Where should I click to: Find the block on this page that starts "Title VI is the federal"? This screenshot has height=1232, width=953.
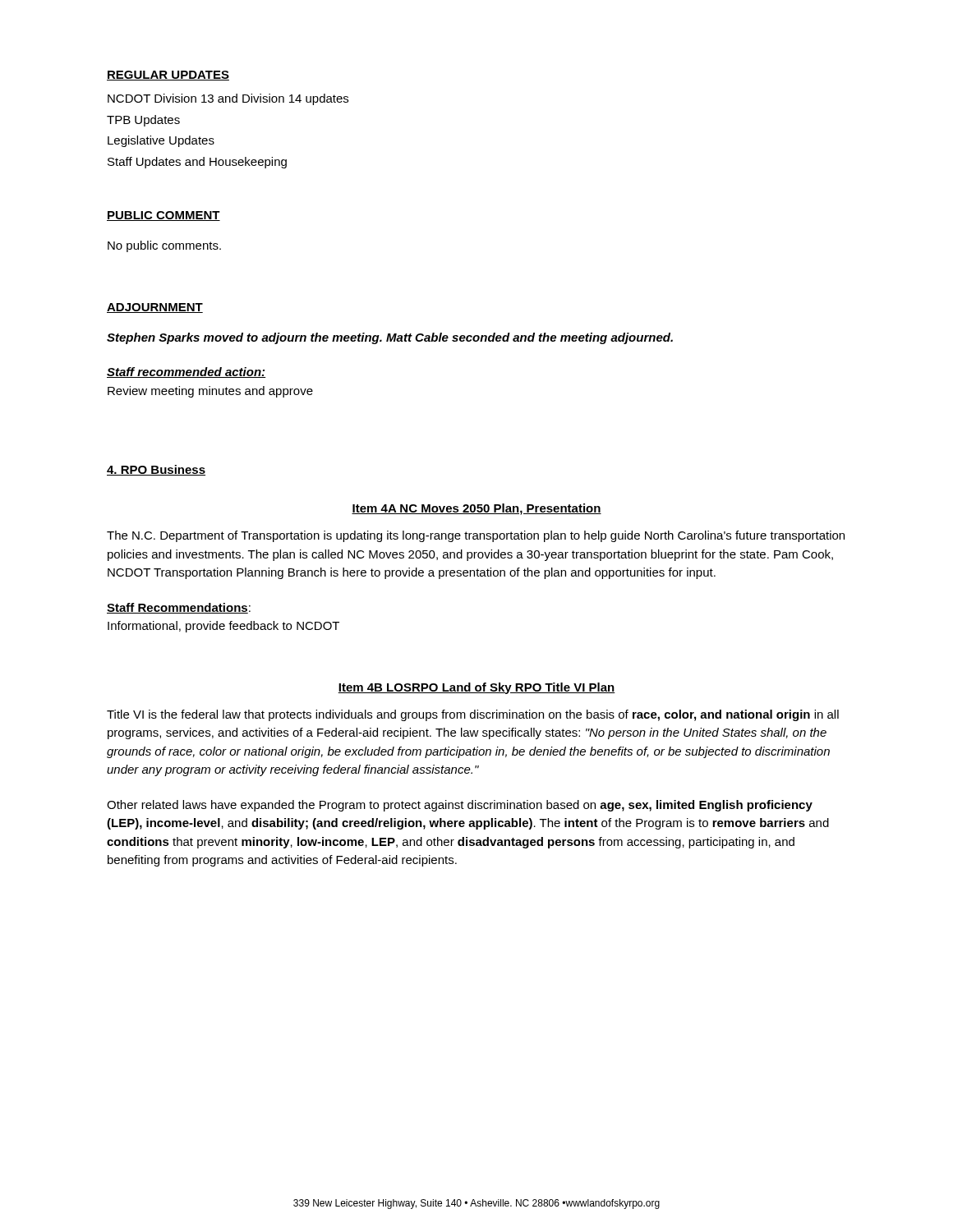click(x=473, y=741)
